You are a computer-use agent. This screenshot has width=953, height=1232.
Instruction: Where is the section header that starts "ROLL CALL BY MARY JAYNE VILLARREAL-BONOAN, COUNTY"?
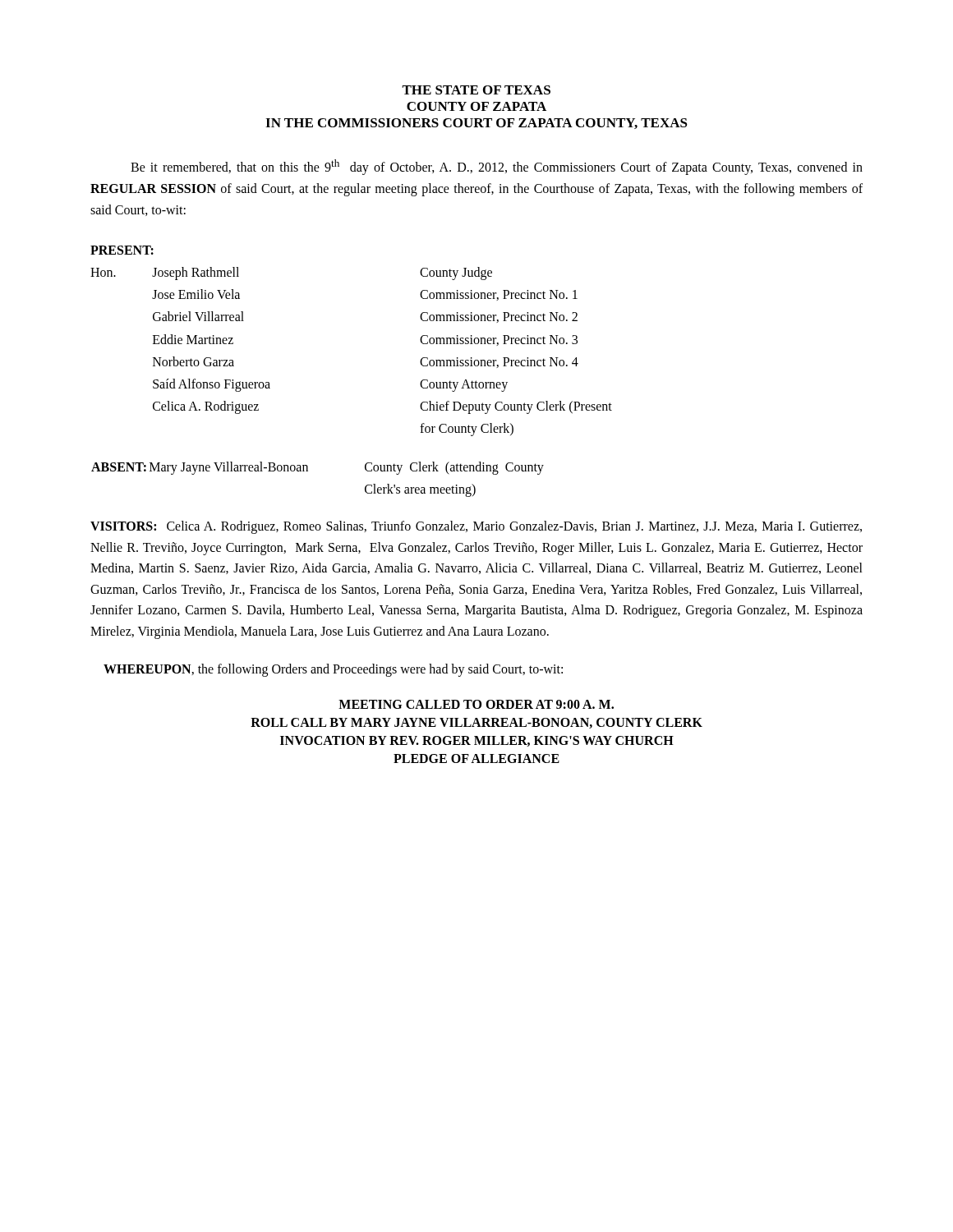pyautogui.click(x=476, y=723)
